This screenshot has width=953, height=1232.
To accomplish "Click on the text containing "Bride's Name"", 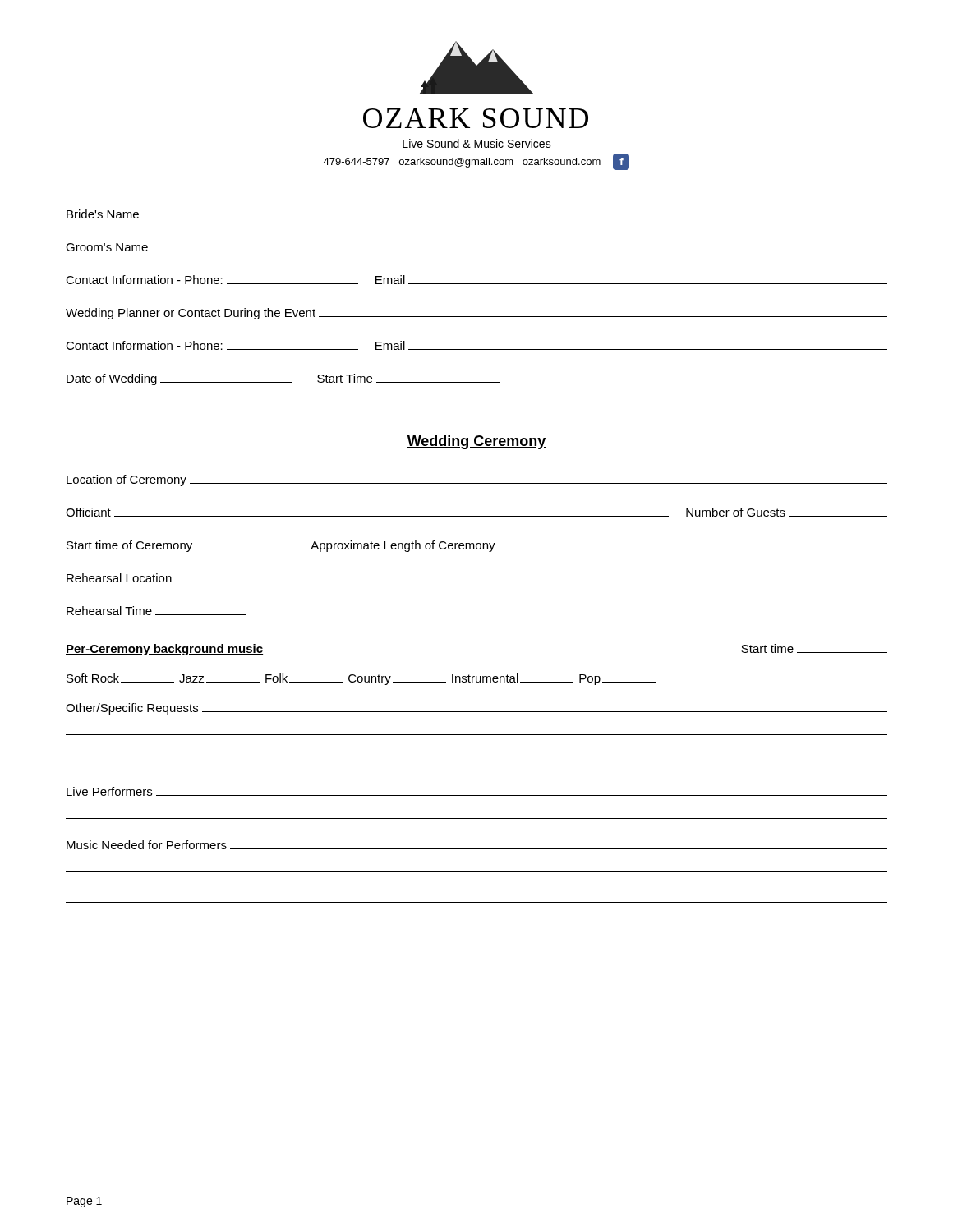I will tap(476, 212).
